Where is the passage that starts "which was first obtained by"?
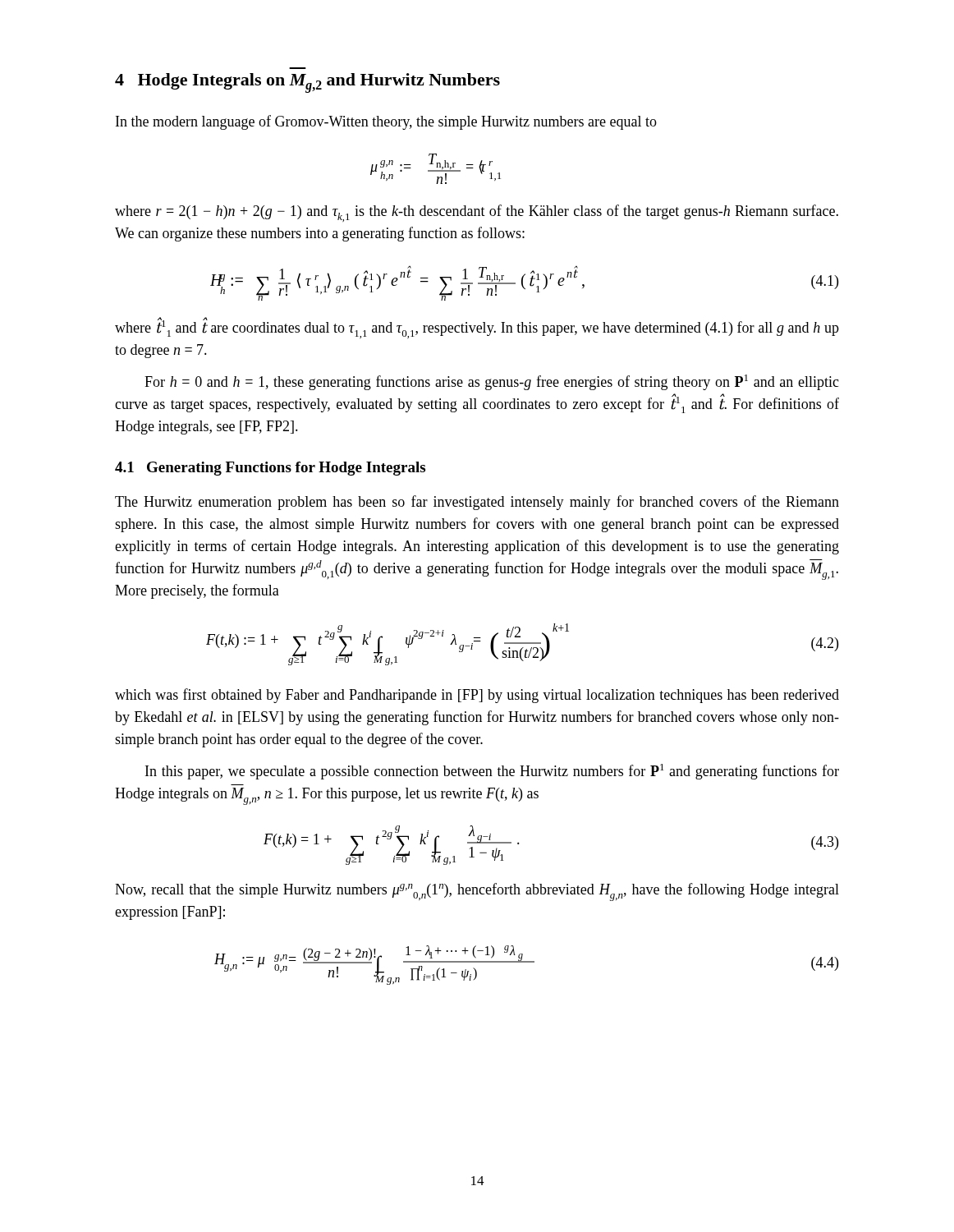 [x=477, y=717]
